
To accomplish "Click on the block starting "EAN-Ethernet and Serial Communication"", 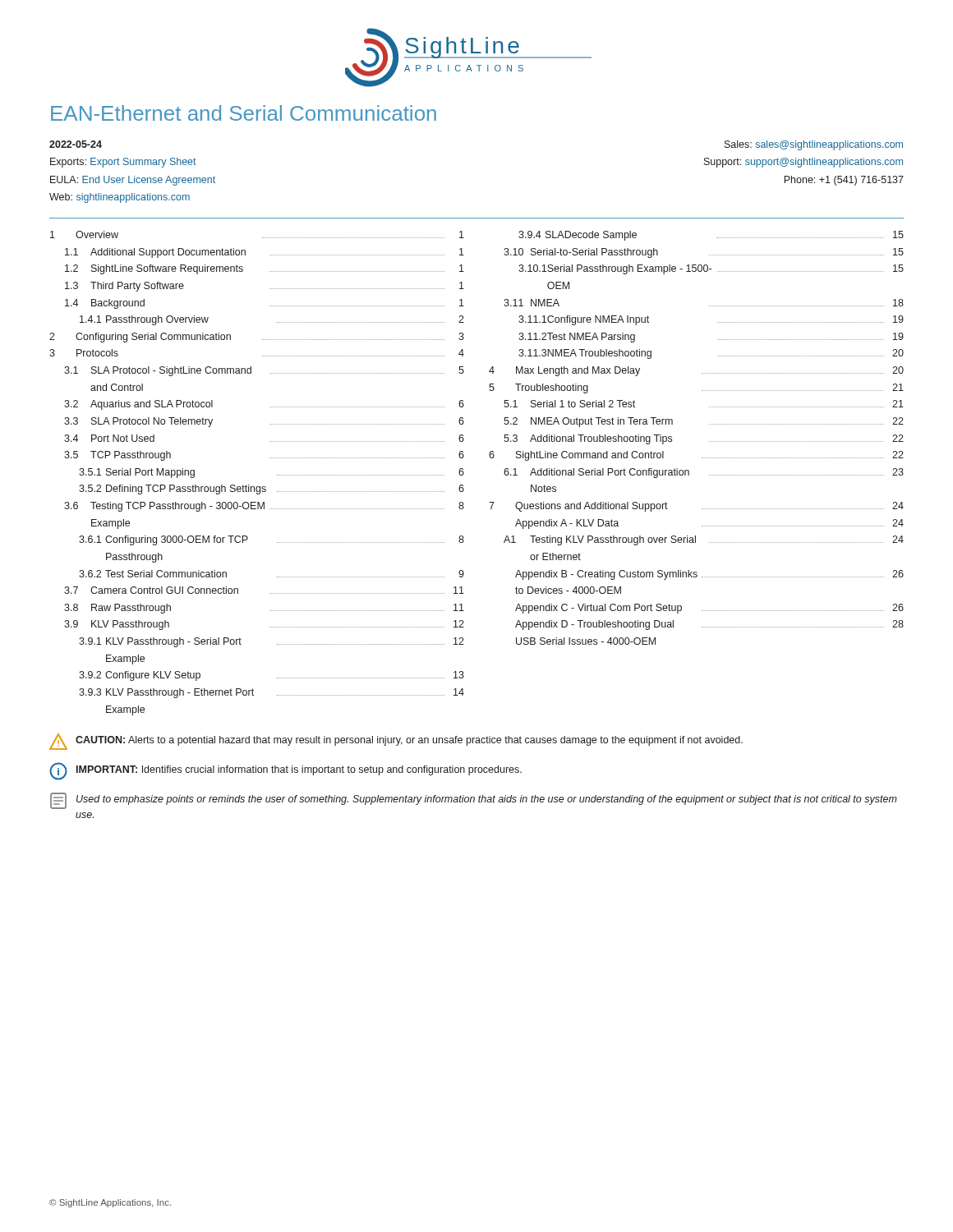I will (243, 113).
